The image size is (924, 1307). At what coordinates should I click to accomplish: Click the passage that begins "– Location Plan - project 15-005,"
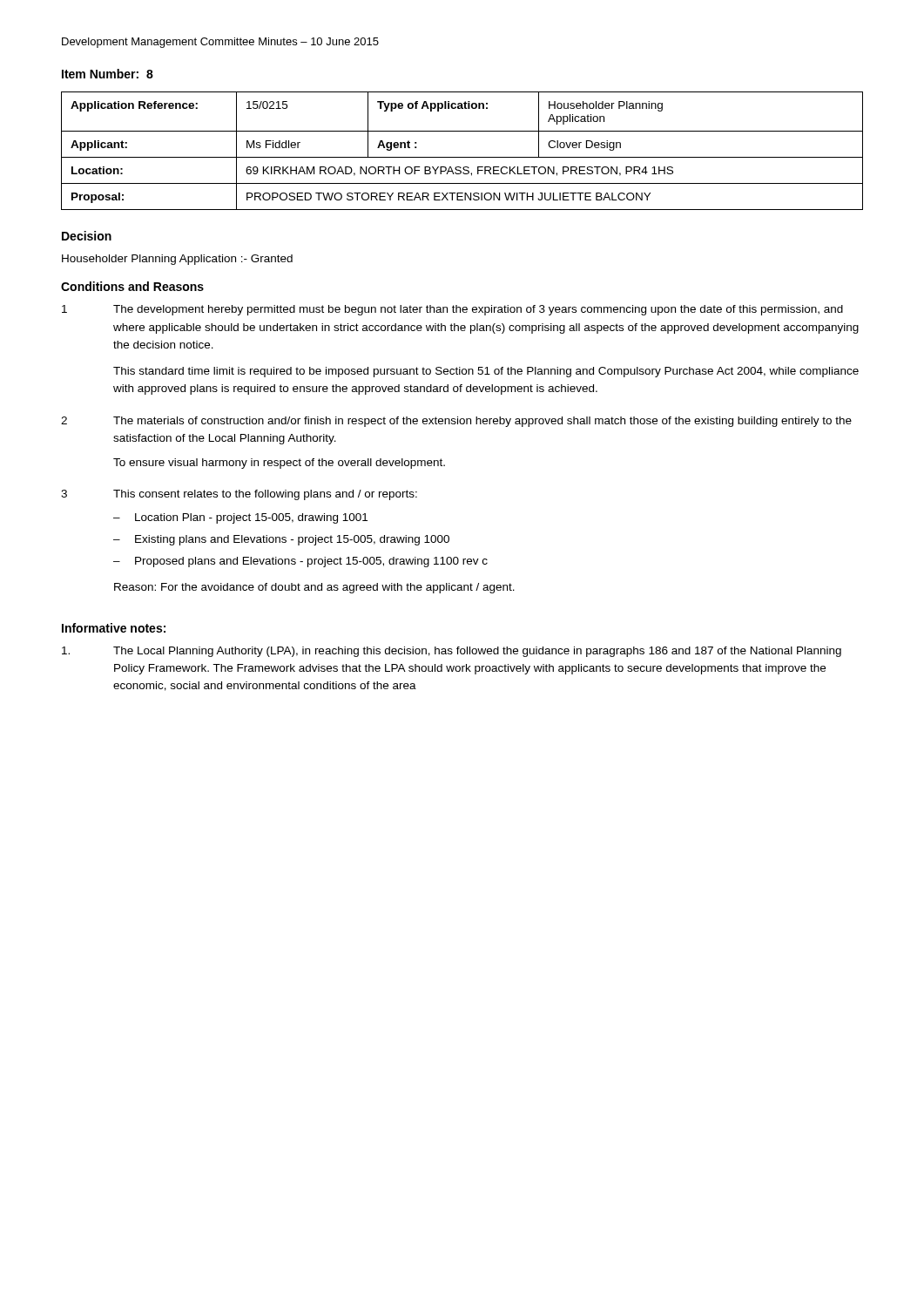241,517
